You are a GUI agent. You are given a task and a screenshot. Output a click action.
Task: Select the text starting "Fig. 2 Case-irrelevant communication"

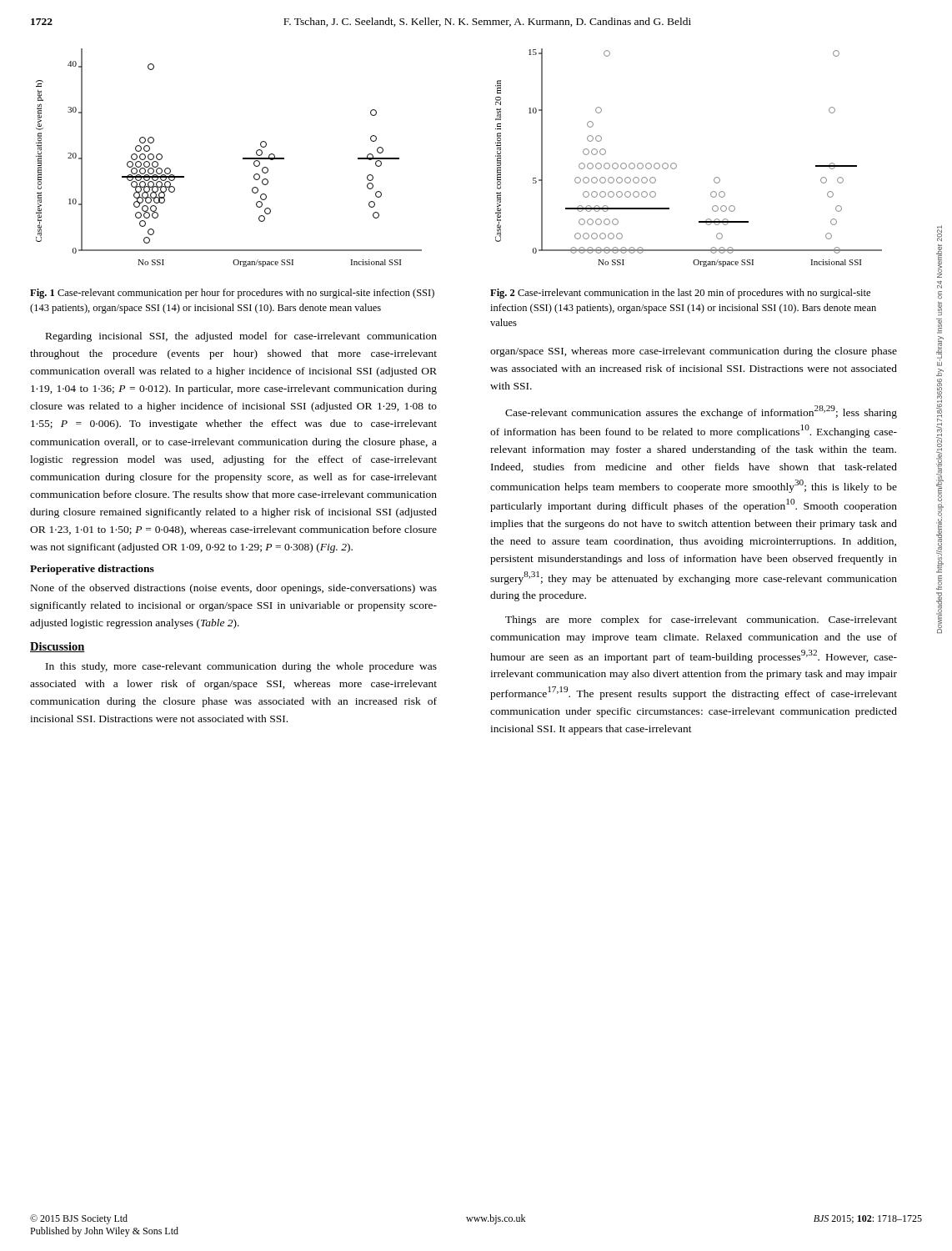[x=683, y=308]
